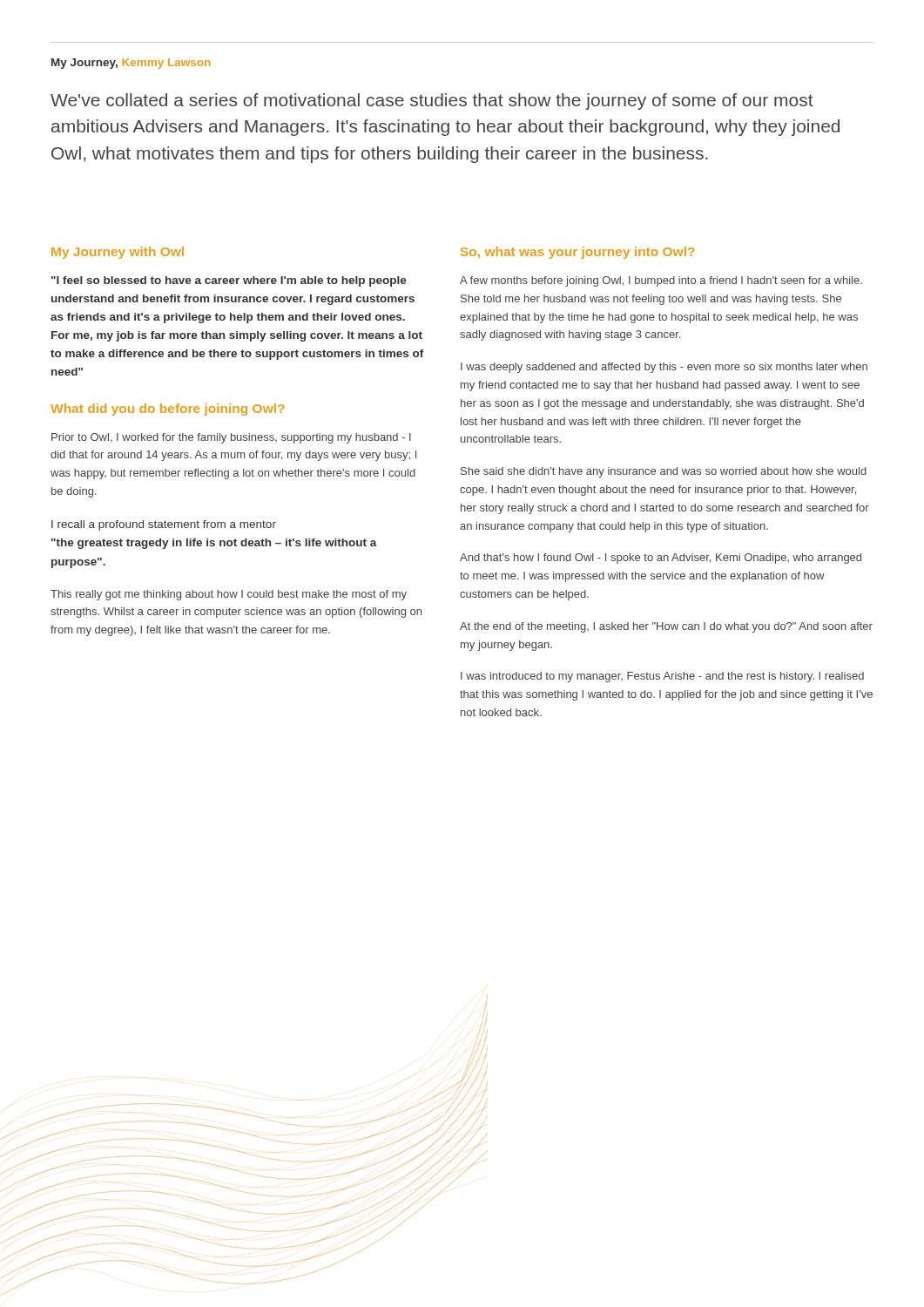Select the text block with the text "She said she didn't have"
Image resolution: width=924 pixels, height=1307 pixels.
click(667, 499)
